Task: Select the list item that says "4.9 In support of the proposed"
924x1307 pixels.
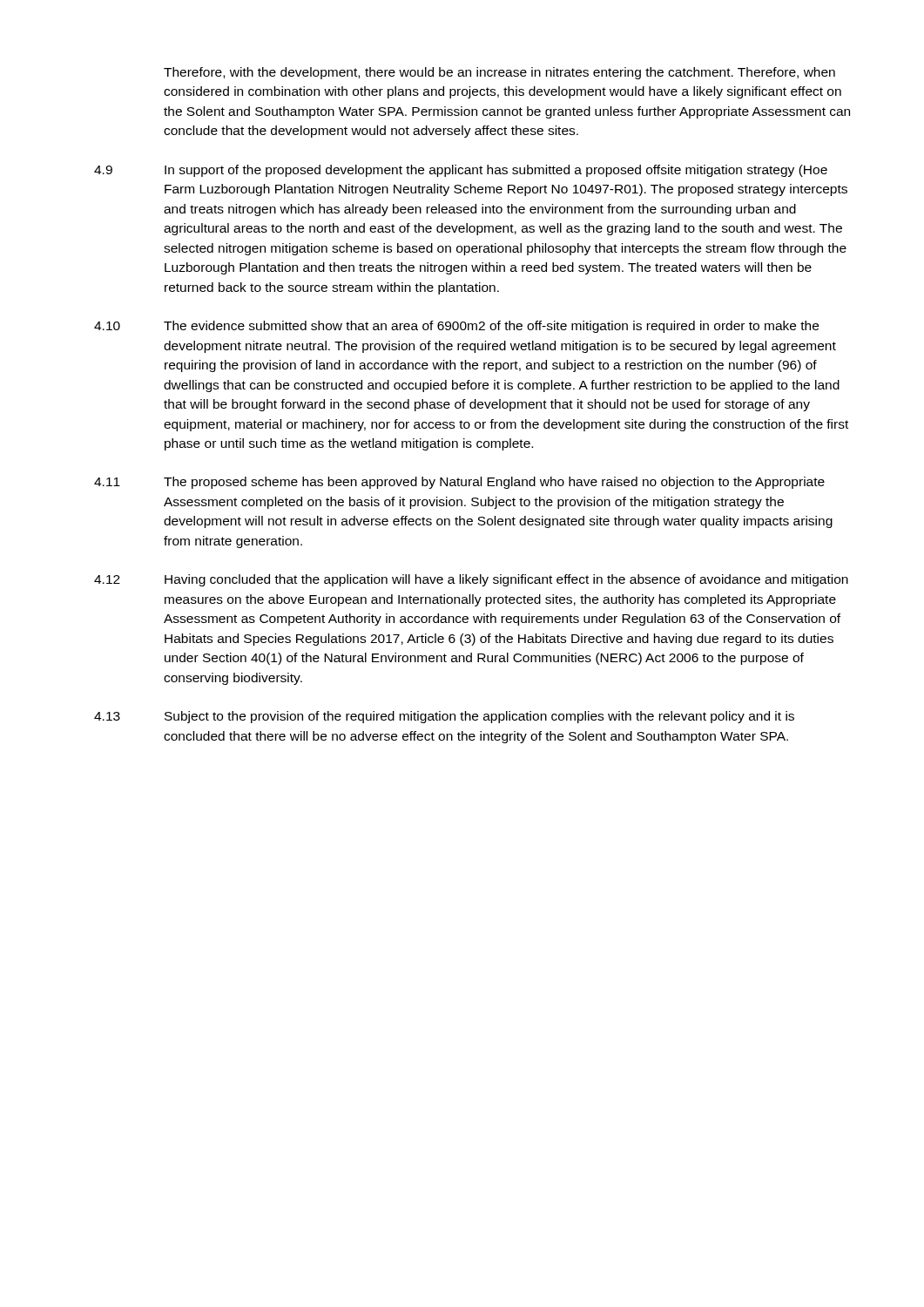Action: (x=474, y=229)
